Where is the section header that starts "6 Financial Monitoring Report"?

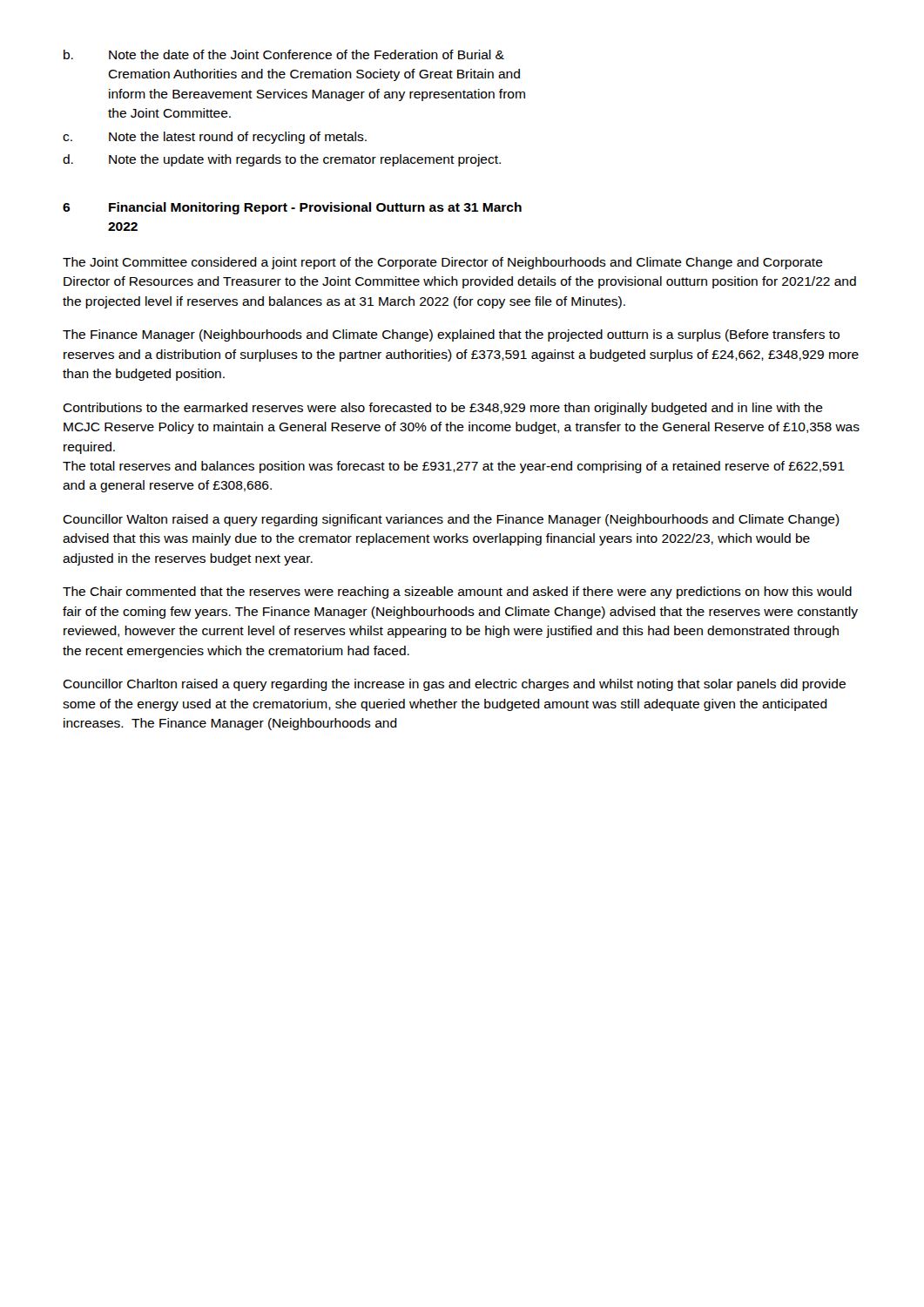tap(292, 217)
